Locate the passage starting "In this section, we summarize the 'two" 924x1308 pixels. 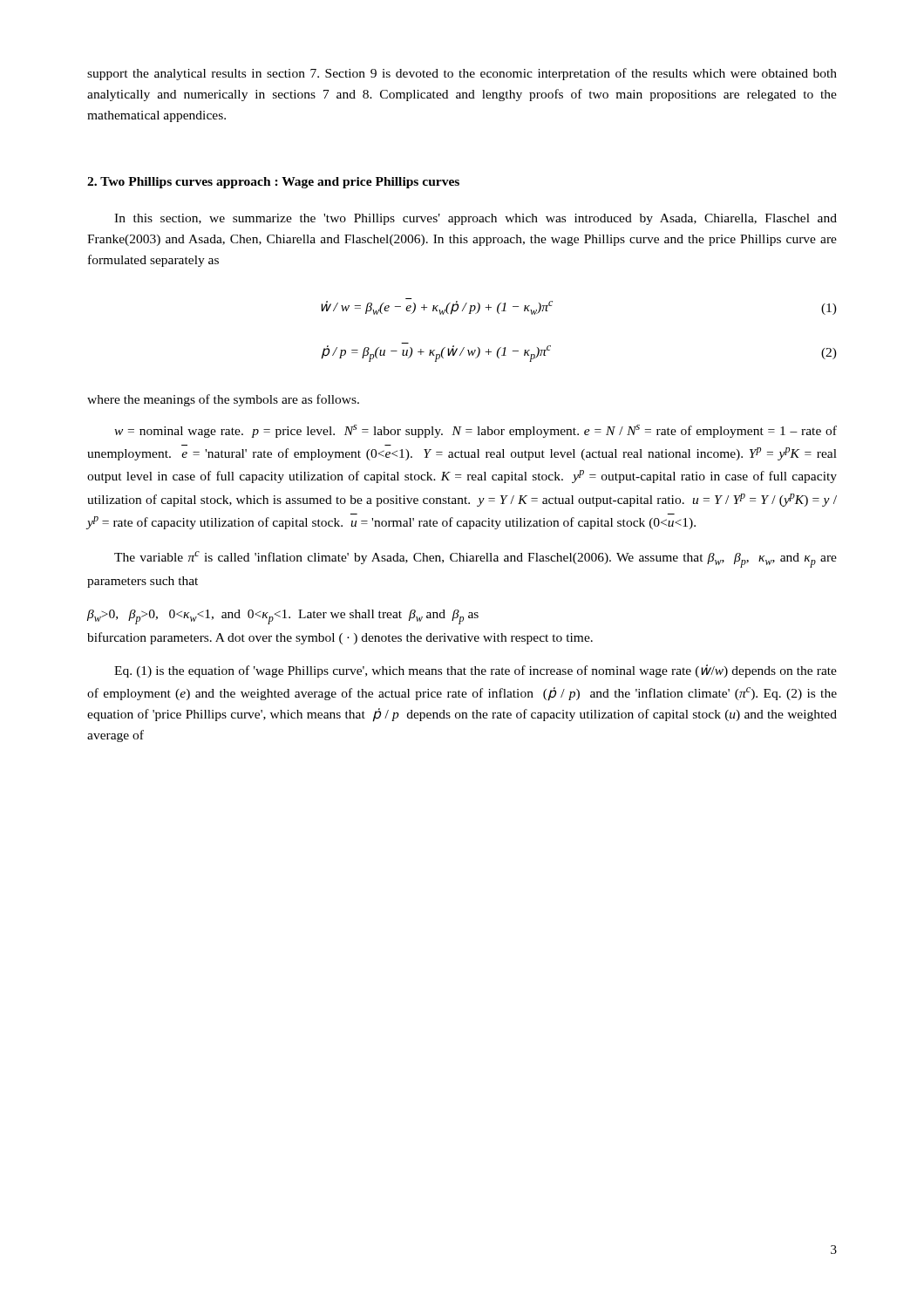462,239
